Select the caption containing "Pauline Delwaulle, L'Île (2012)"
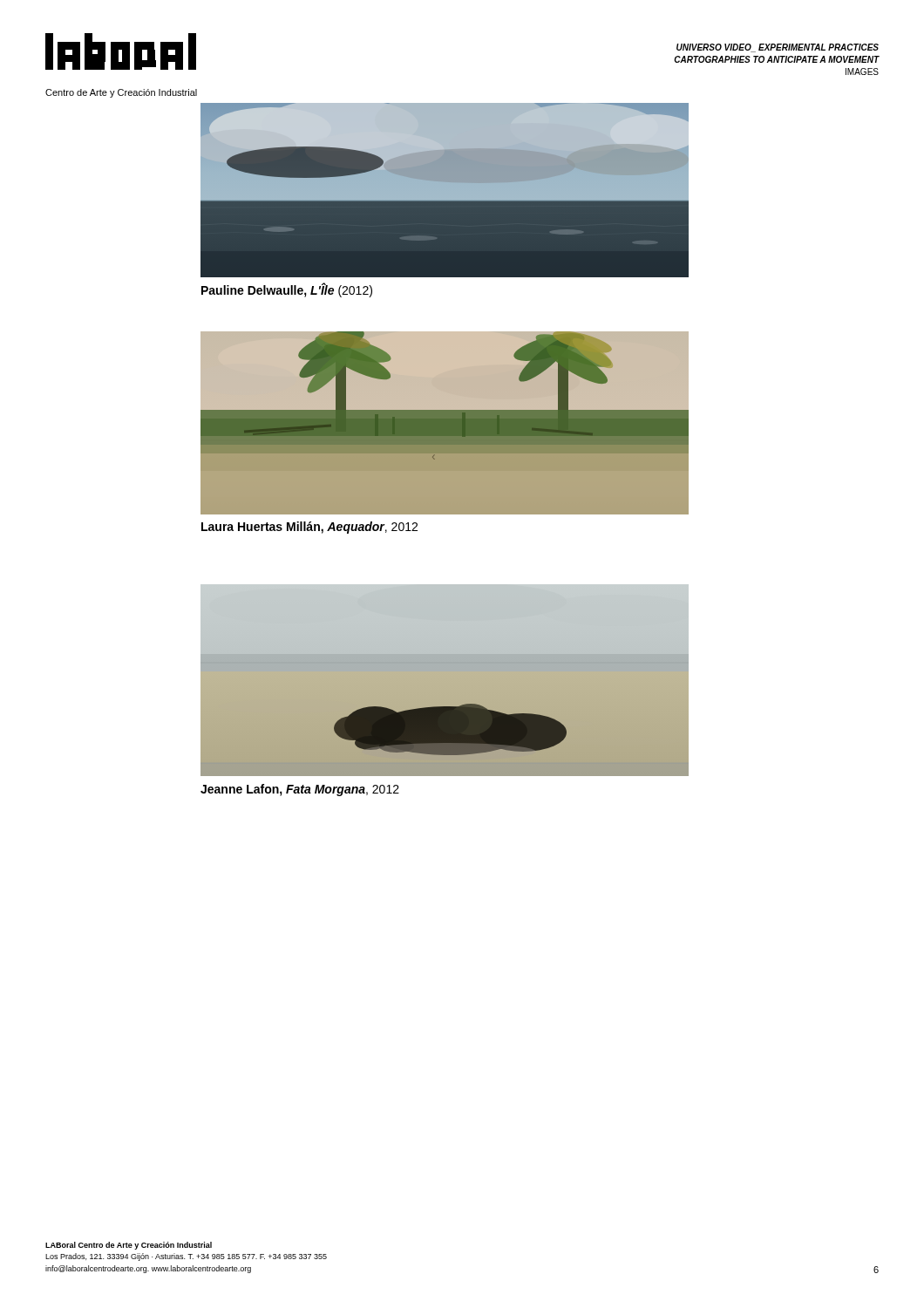 [x=287, y=290]
